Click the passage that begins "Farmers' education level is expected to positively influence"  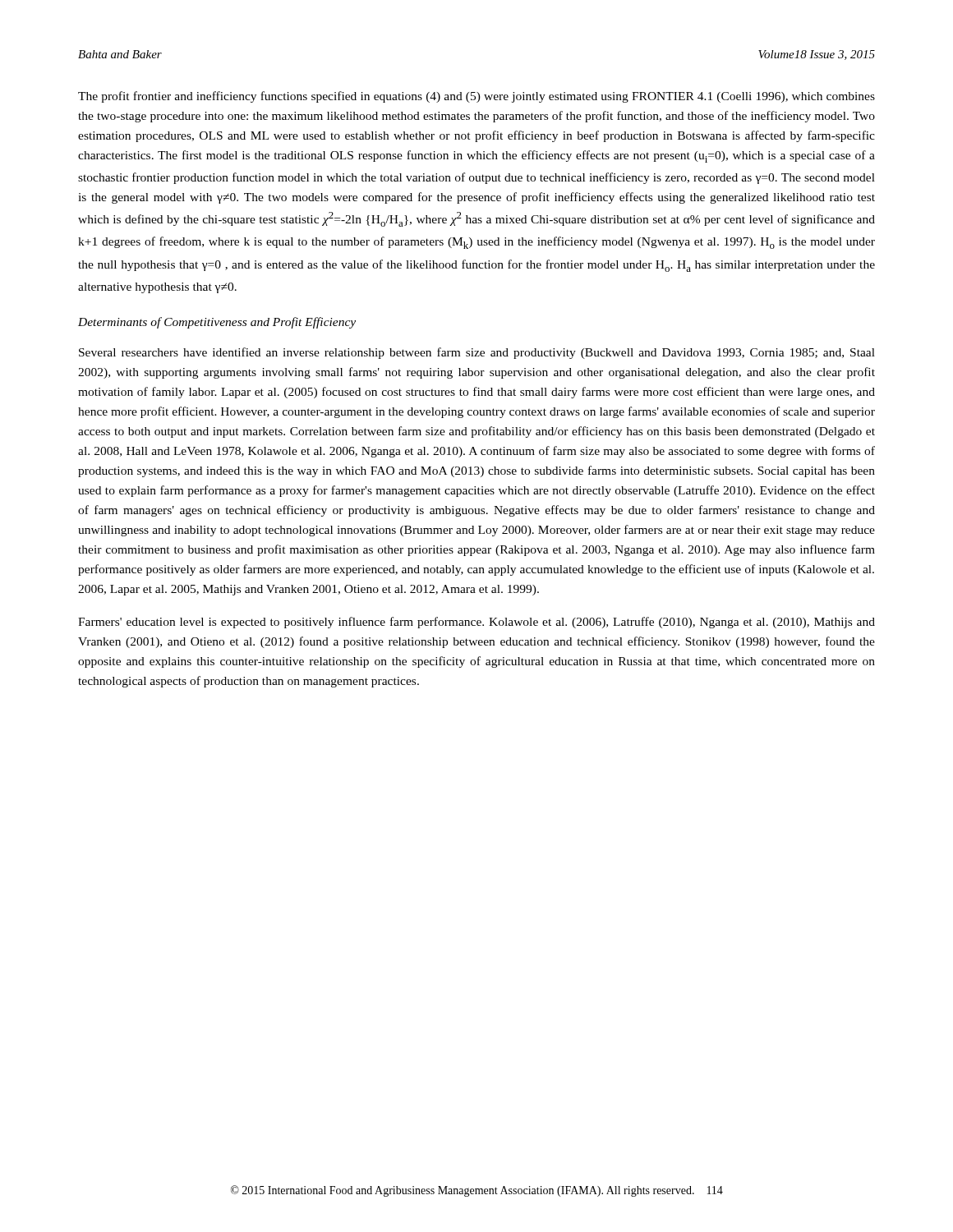[x=476, y=651]
